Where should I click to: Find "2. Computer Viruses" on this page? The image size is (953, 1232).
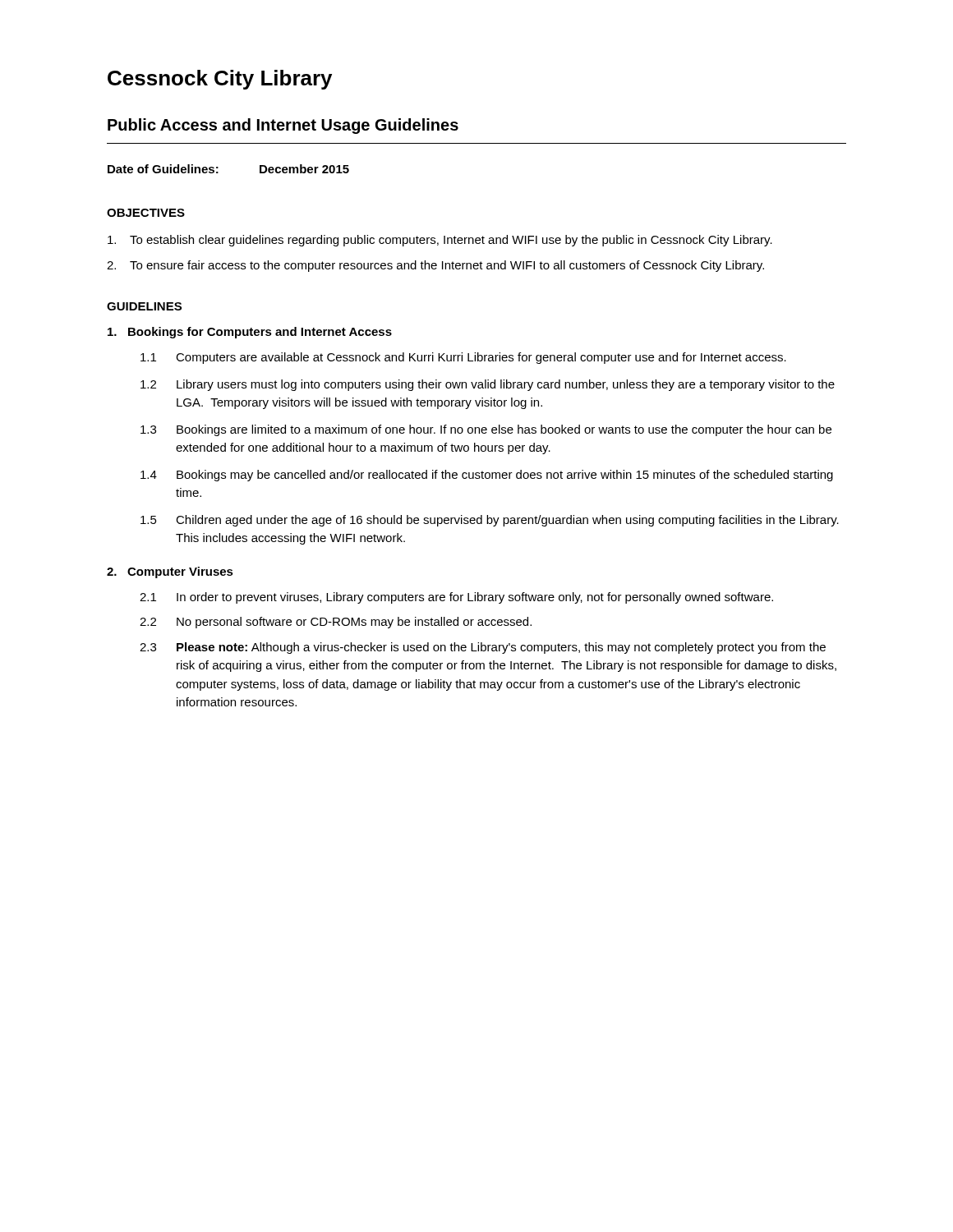point(170,571)
